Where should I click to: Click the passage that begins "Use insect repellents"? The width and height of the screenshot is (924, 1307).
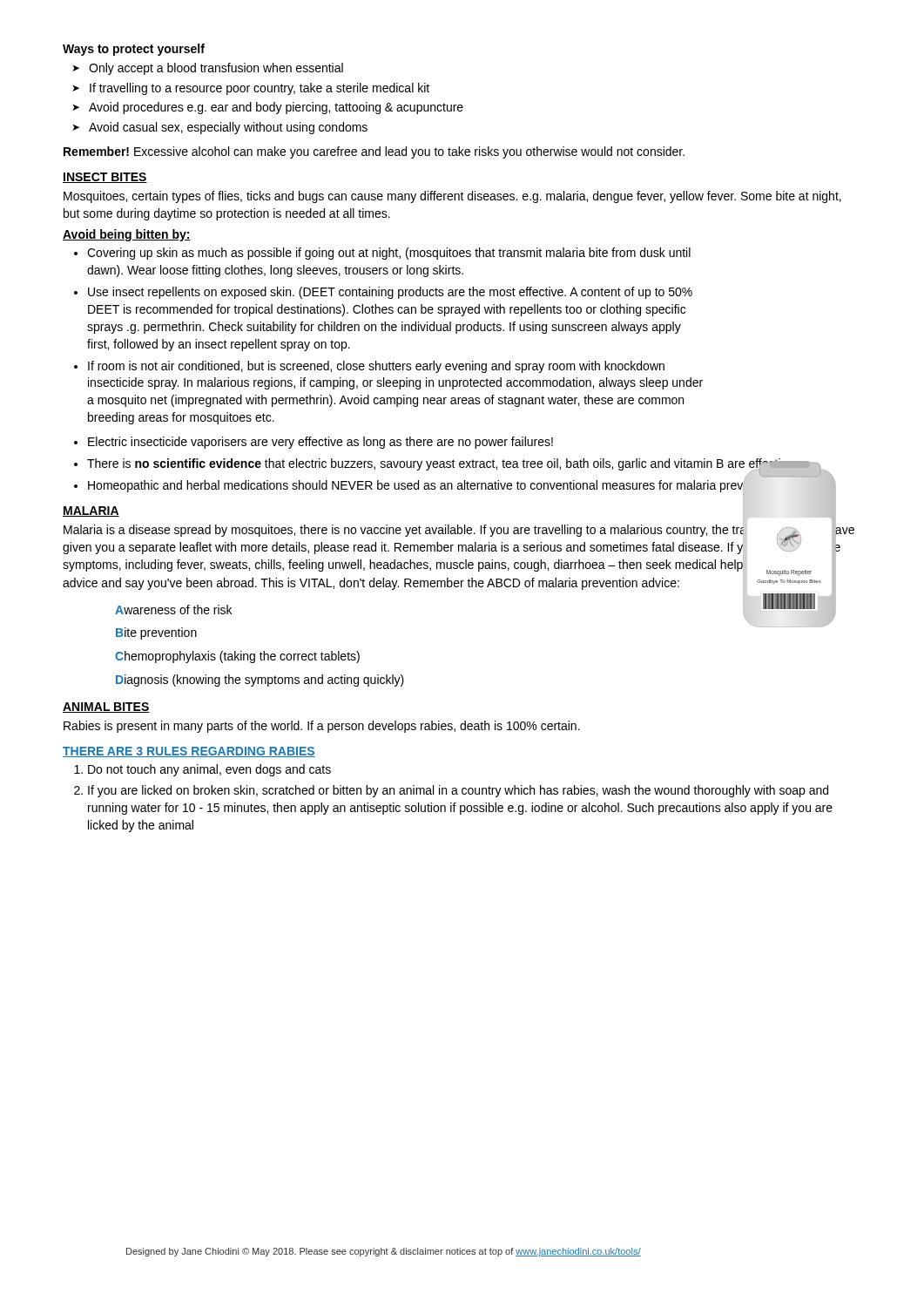(x=390, y=318)
